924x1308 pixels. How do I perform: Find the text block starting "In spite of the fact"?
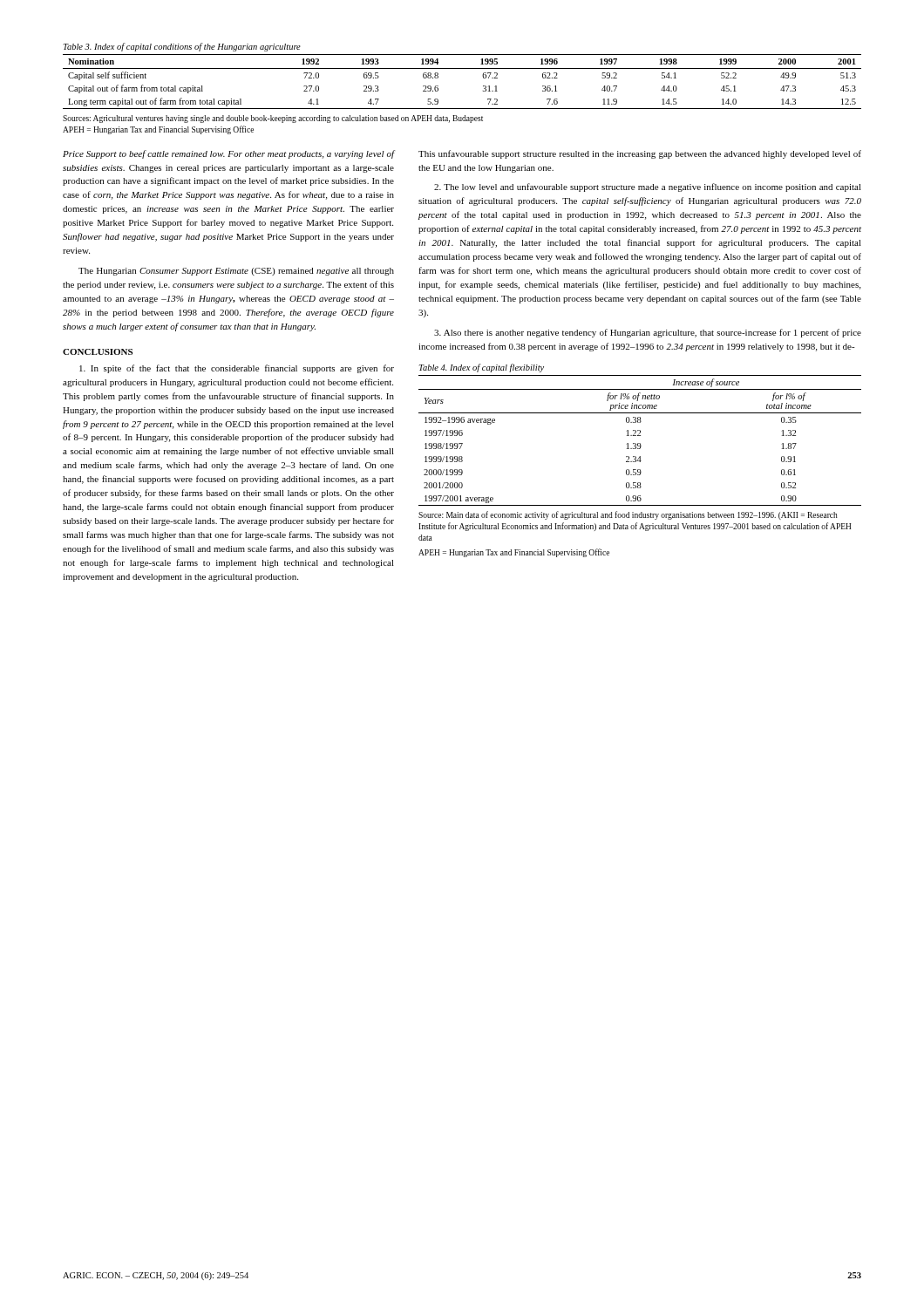[228, 472]
